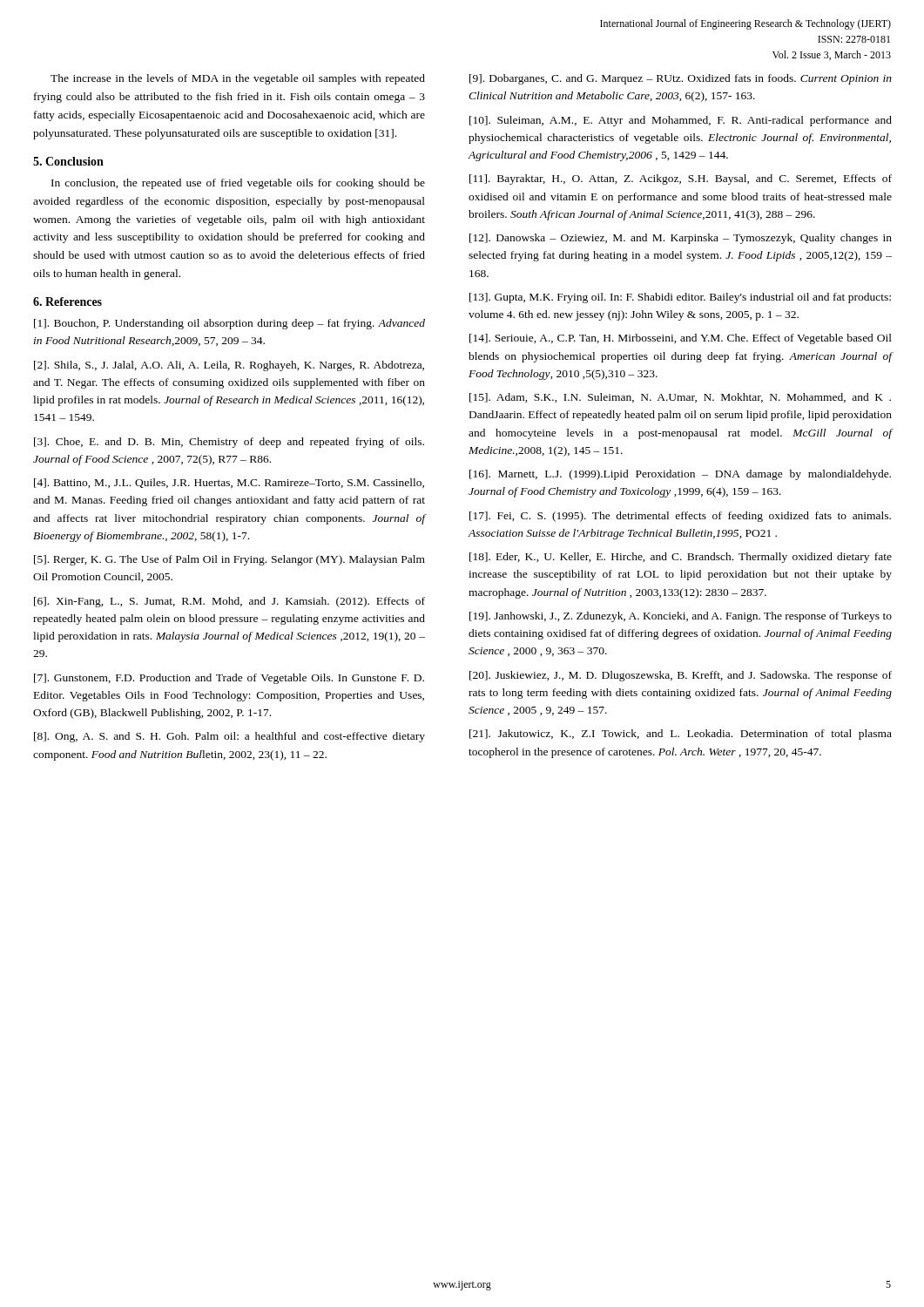Select the passage starting "6. References"

(x=67, y=302)
